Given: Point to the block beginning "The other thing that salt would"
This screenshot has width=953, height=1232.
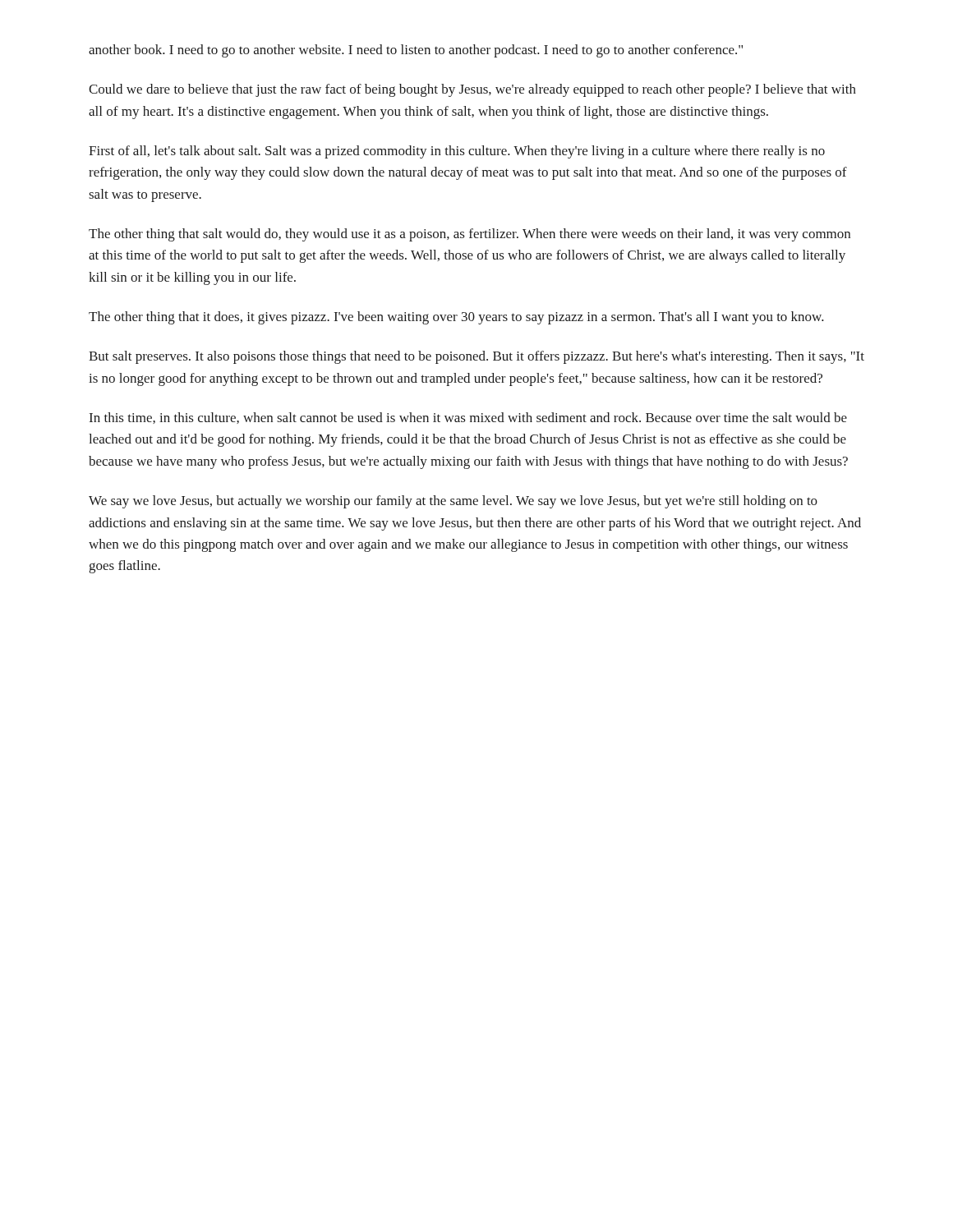Looking at the screenshot, I should click(470, 255).
